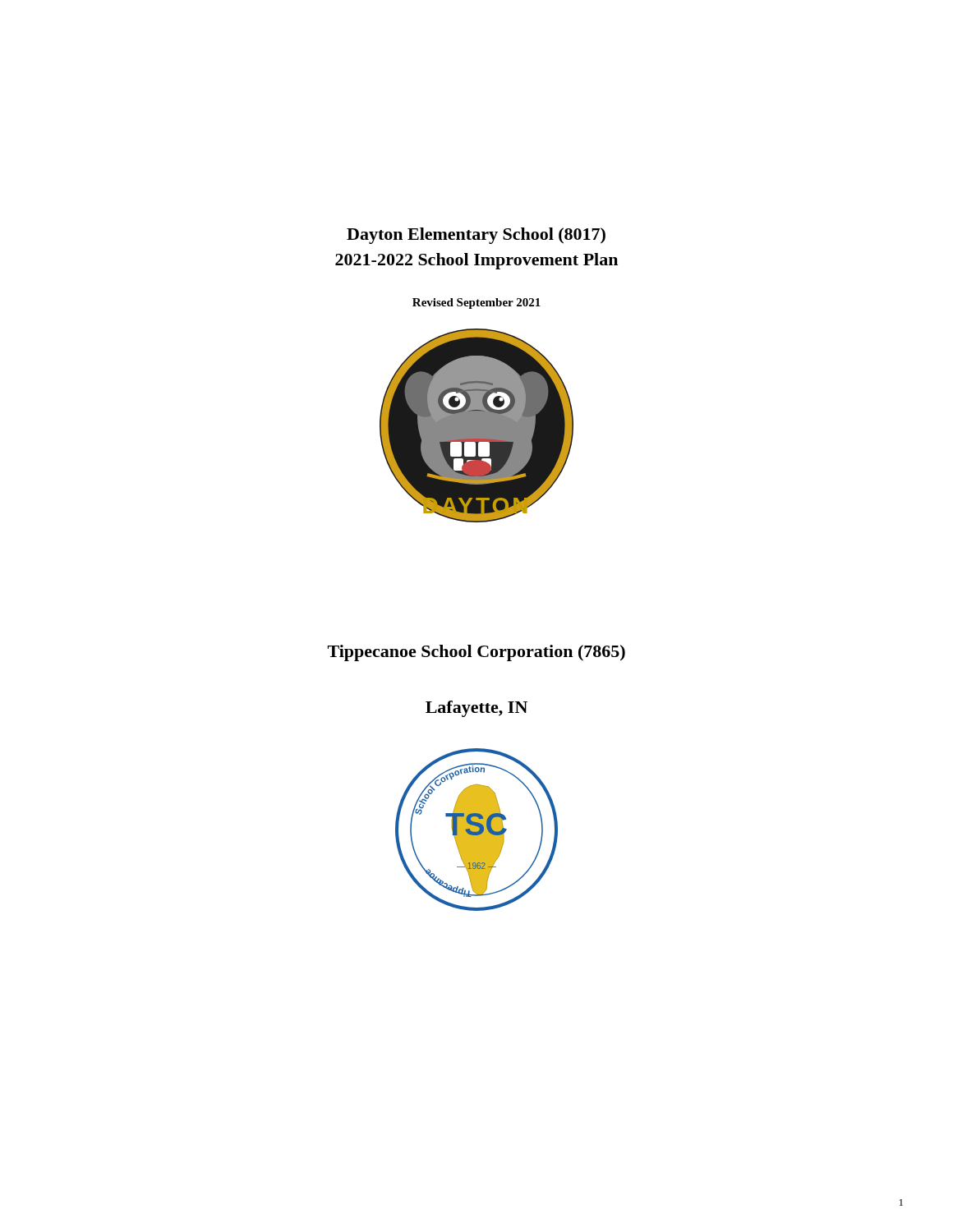Find the text that reads "Revised September 2021"
This screenshot has height=1232, width=953.
[476, 303]
